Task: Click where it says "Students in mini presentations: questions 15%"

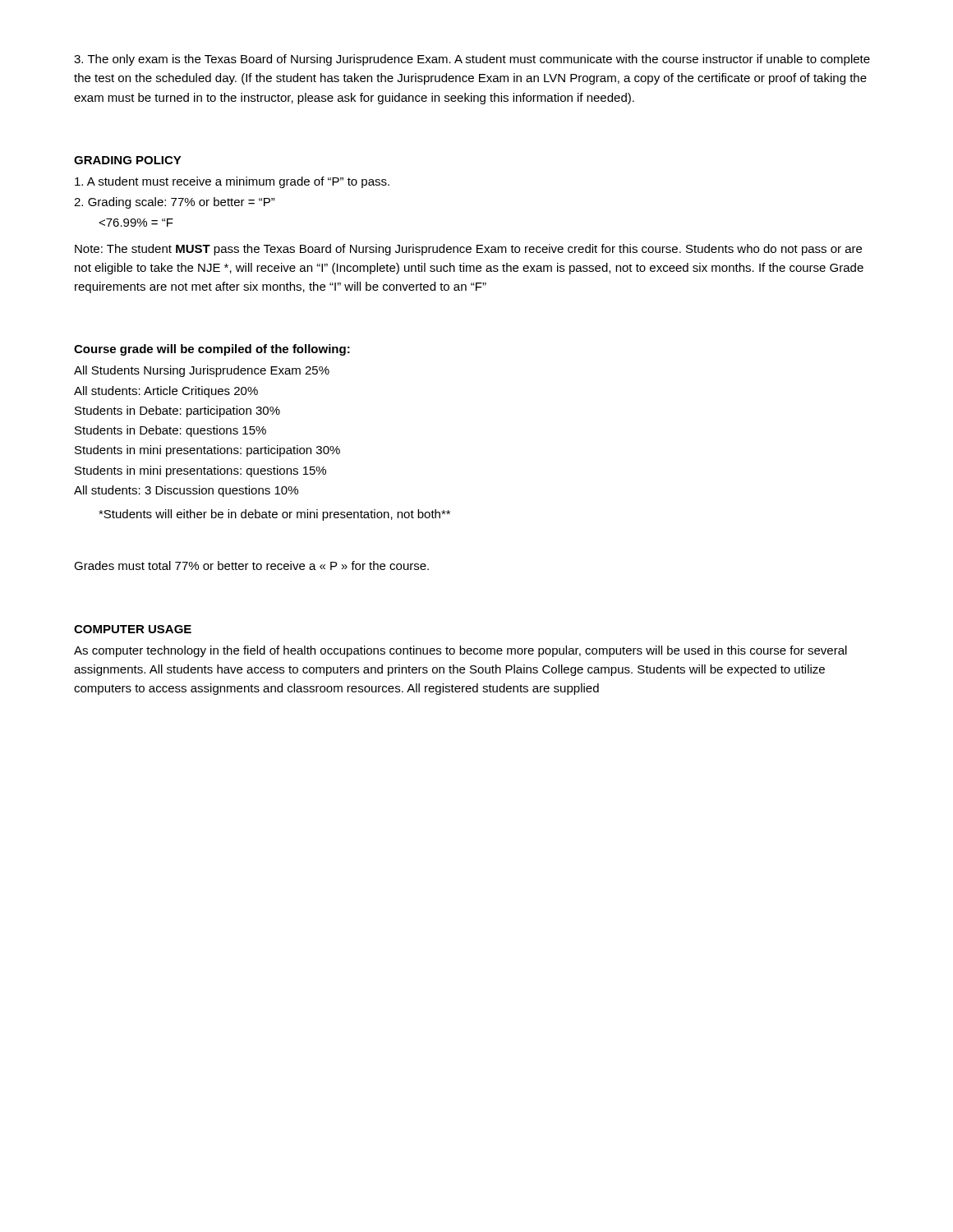Action: click(200, 470)
